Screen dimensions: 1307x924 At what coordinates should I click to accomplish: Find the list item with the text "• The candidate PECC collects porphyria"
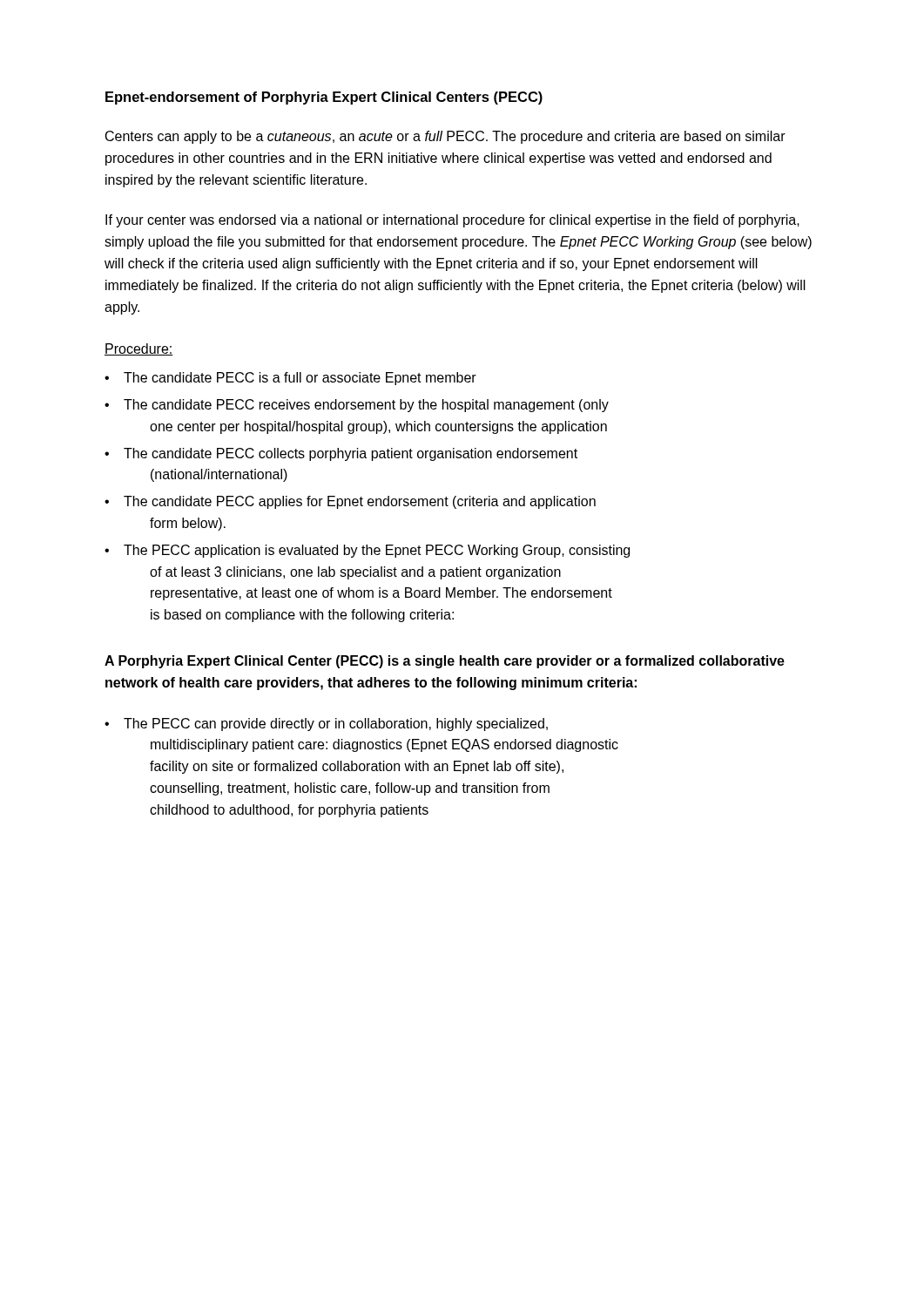point(462,465)
